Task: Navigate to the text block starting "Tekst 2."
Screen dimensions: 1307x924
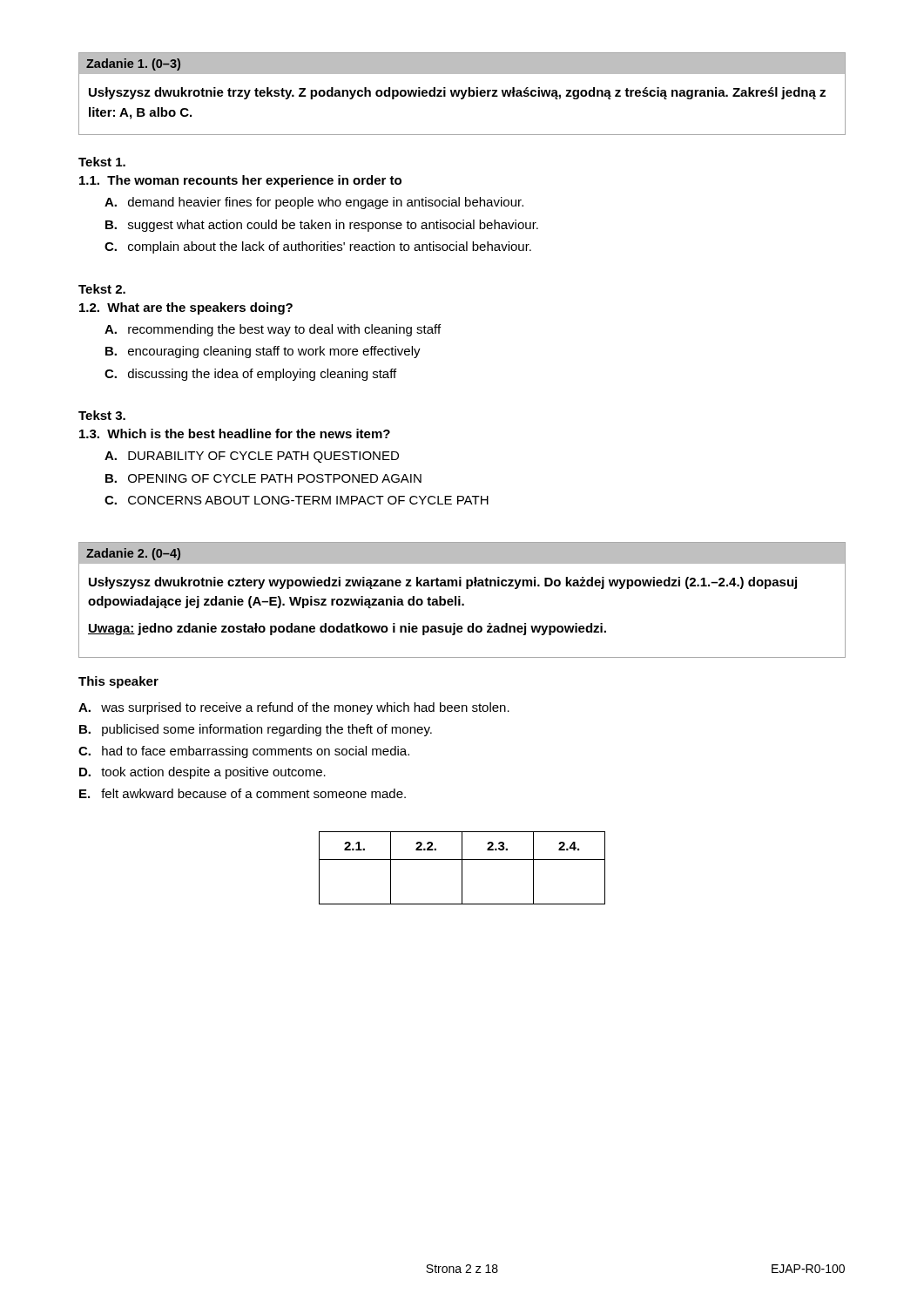Action: click(x=102, y=288)
